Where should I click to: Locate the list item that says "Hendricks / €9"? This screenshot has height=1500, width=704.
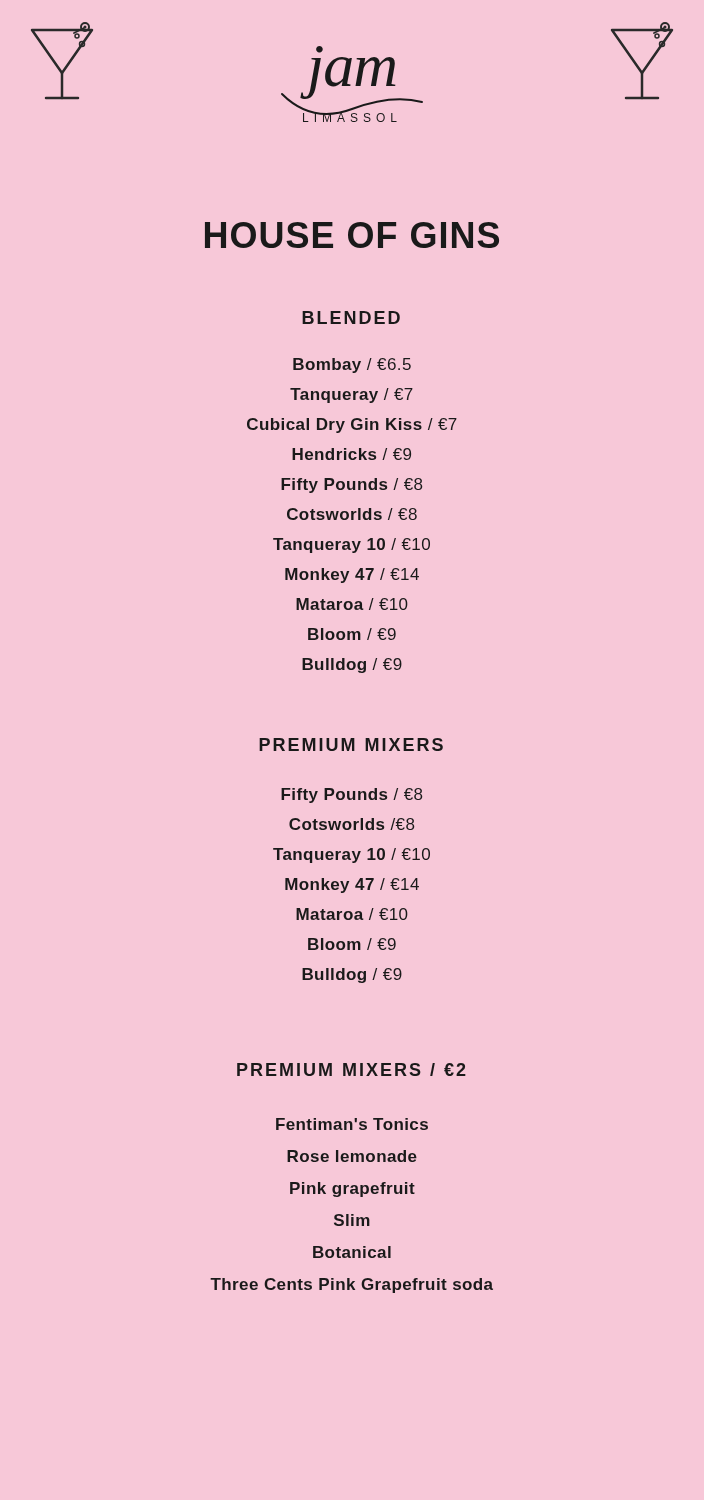352,454
